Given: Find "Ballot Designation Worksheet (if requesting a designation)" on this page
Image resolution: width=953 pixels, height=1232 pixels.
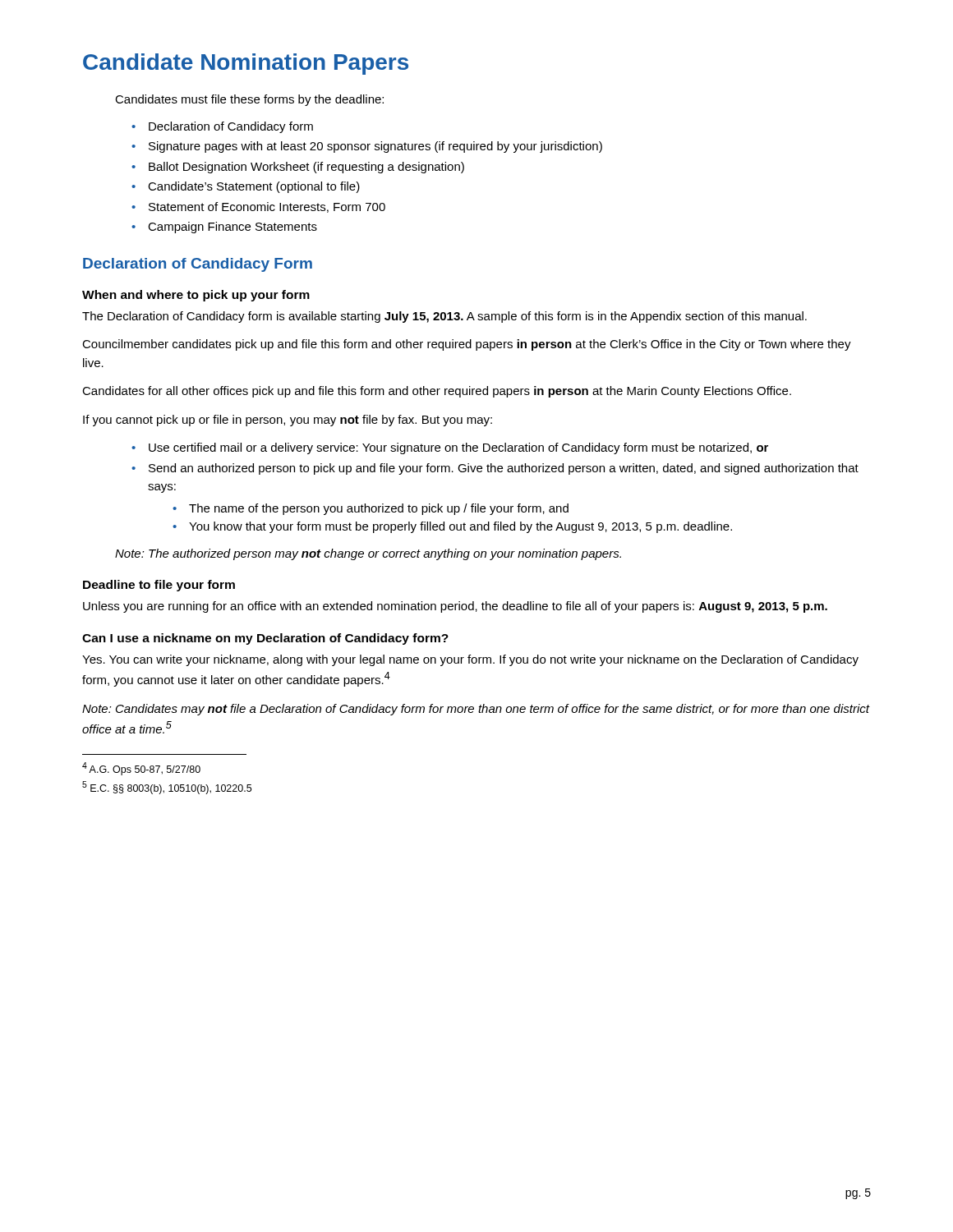Looking at the screenshot, I should click(x=298, y=168).
